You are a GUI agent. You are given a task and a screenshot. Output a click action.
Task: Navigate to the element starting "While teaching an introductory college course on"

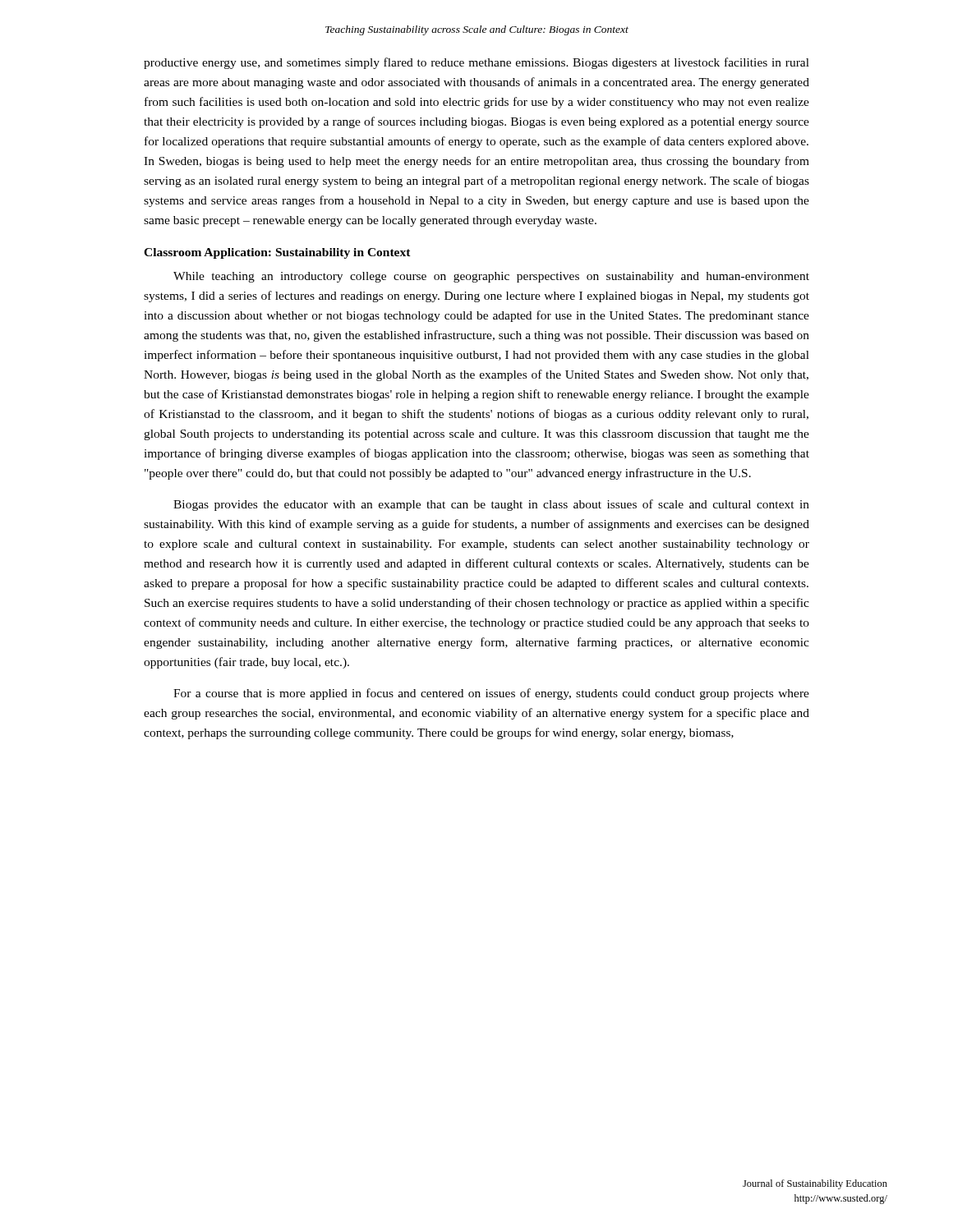pyautogui.click(x=476, y=505)
